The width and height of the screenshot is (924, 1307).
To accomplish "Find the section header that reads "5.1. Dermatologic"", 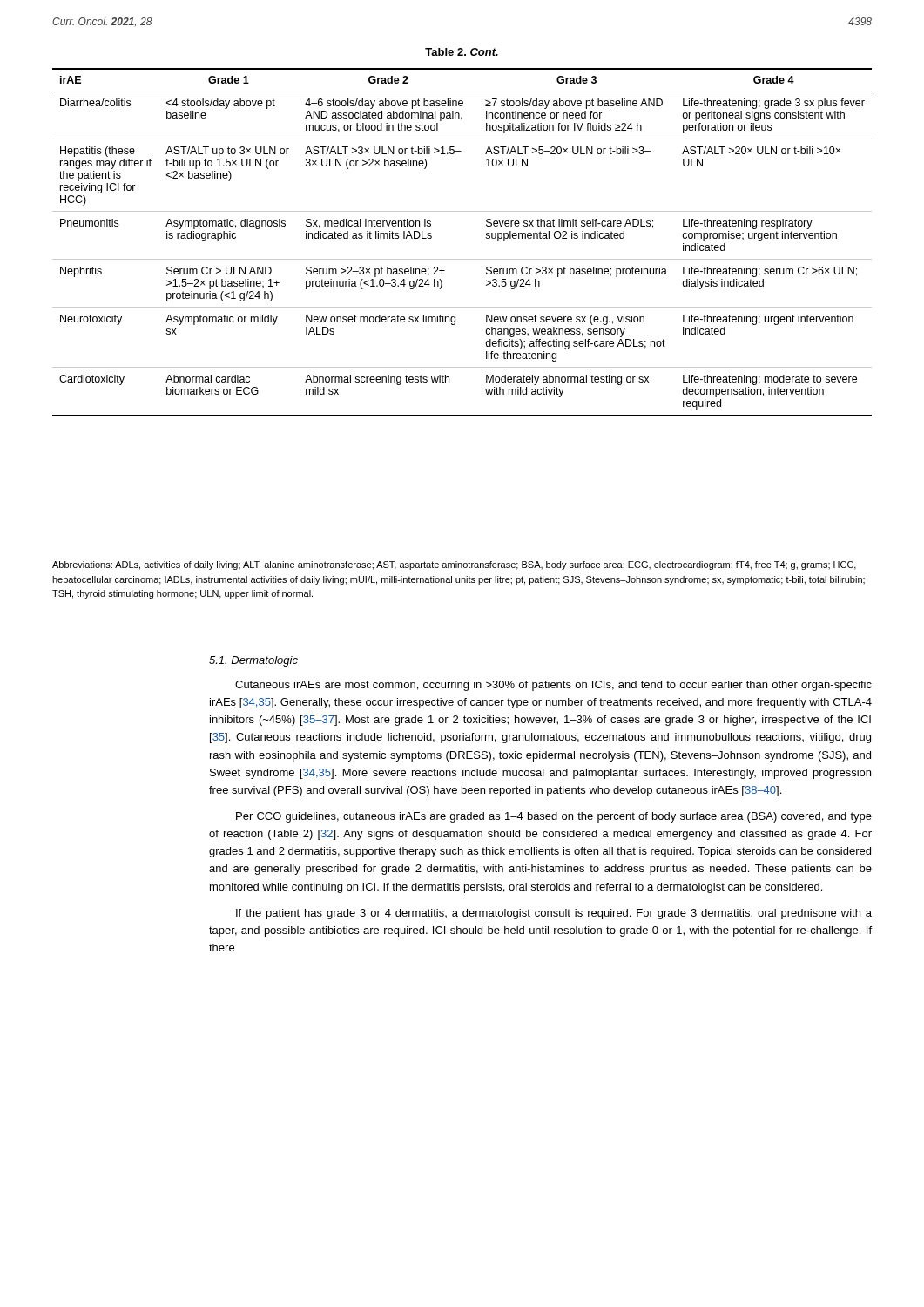I will click(x=253, y=660).
